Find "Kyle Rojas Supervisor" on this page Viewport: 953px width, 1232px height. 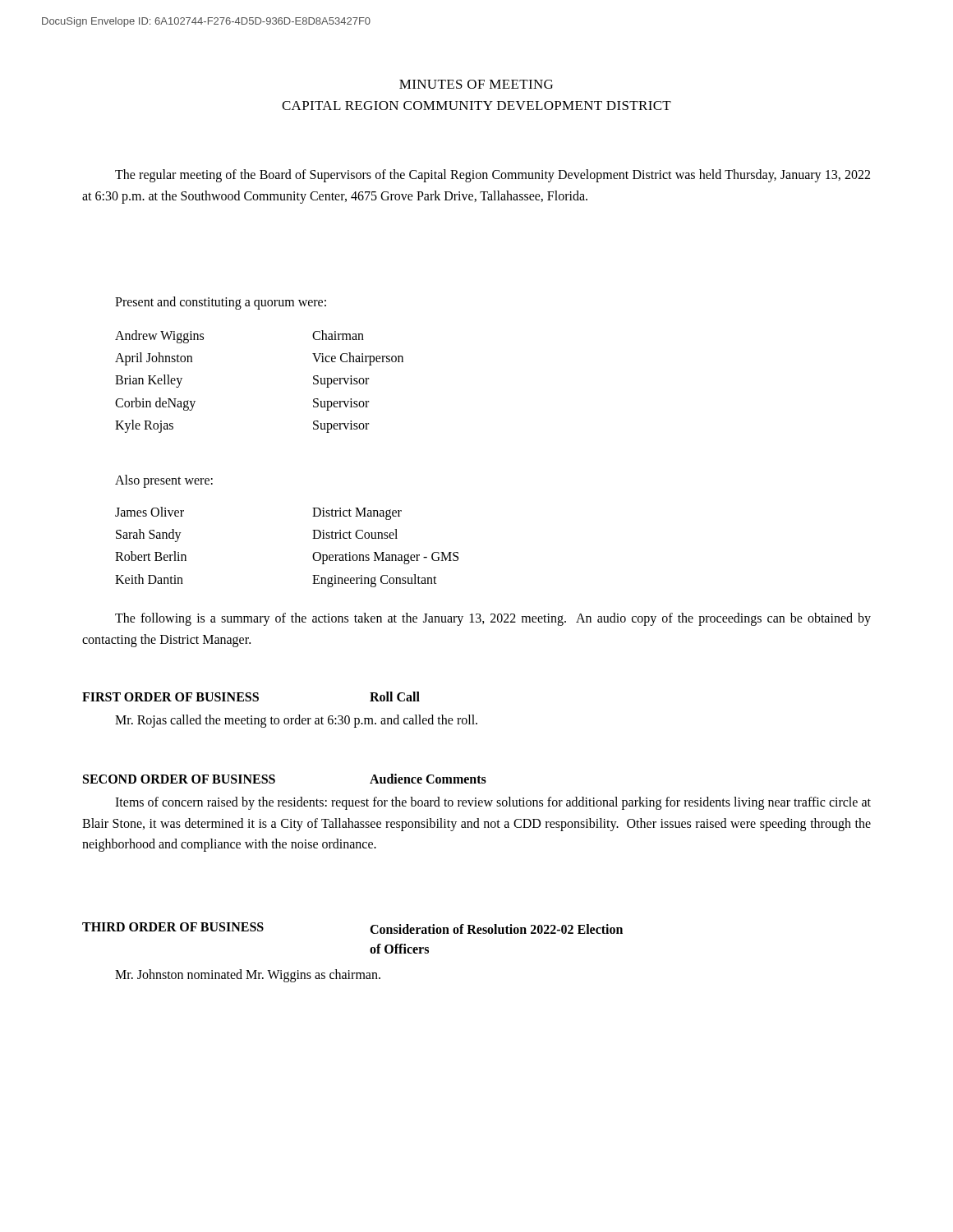(329, 425)
